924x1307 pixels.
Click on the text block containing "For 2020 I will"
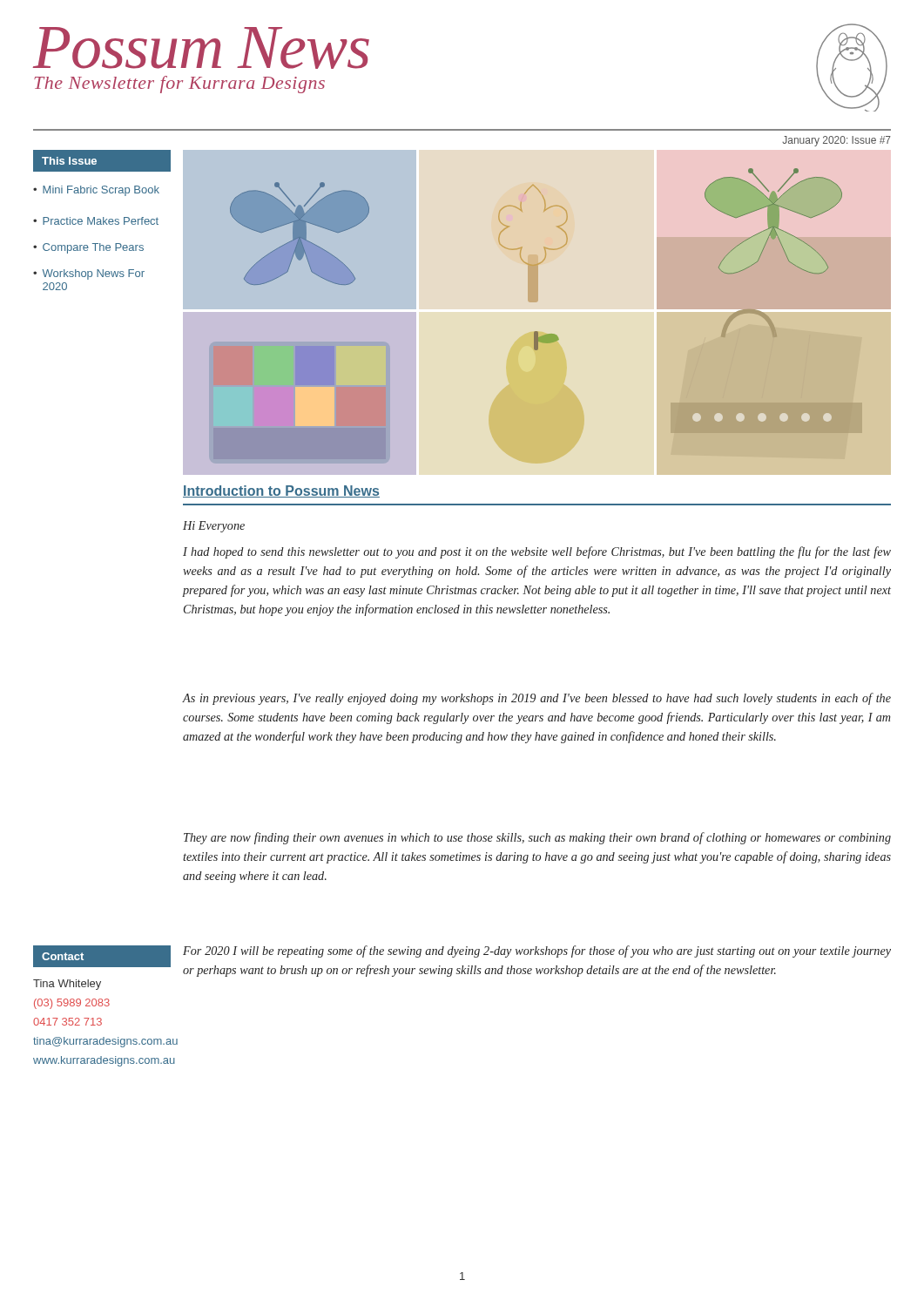coord(537,960)
